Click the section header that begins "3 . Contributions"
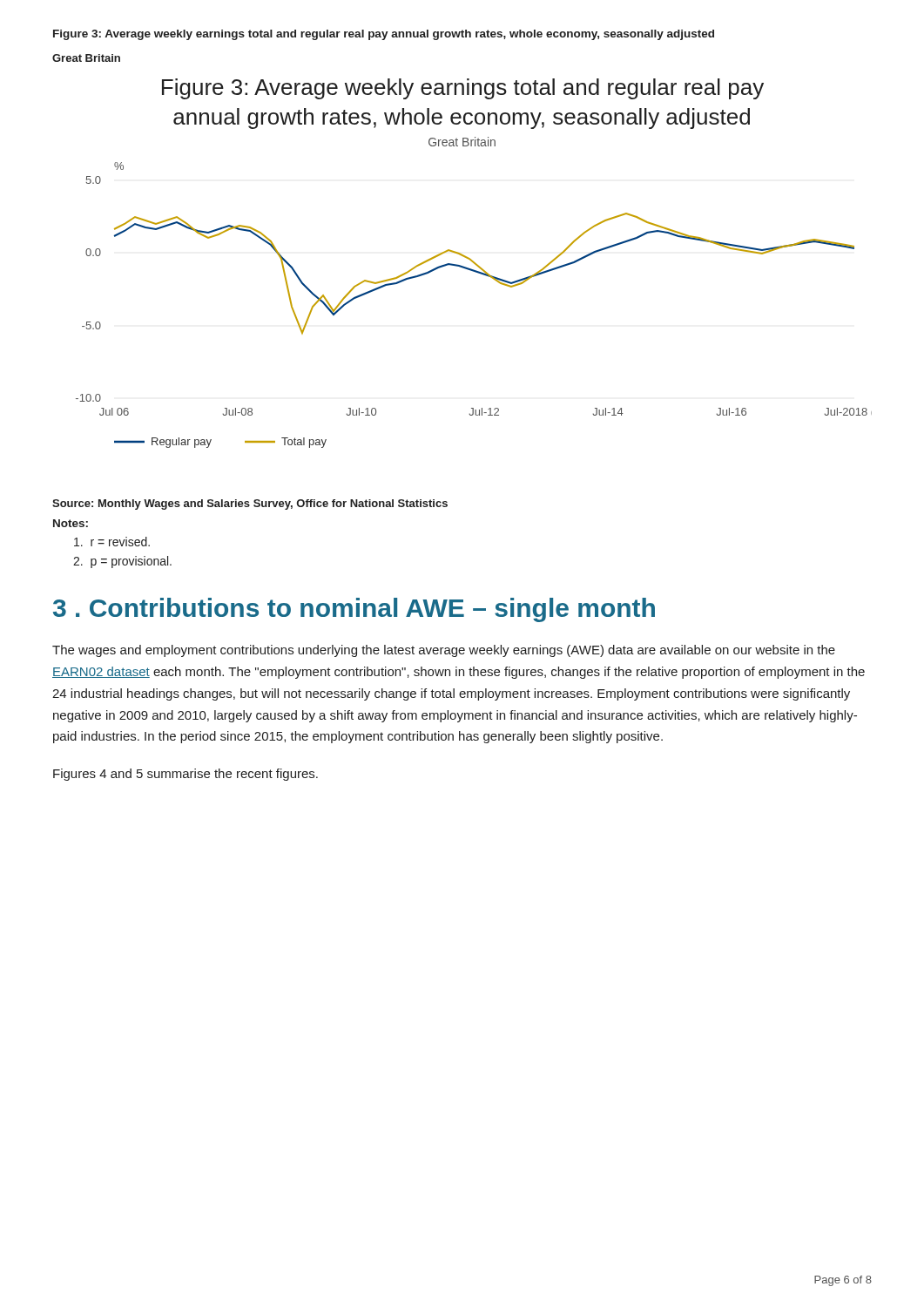 click(x=354, y=608)
